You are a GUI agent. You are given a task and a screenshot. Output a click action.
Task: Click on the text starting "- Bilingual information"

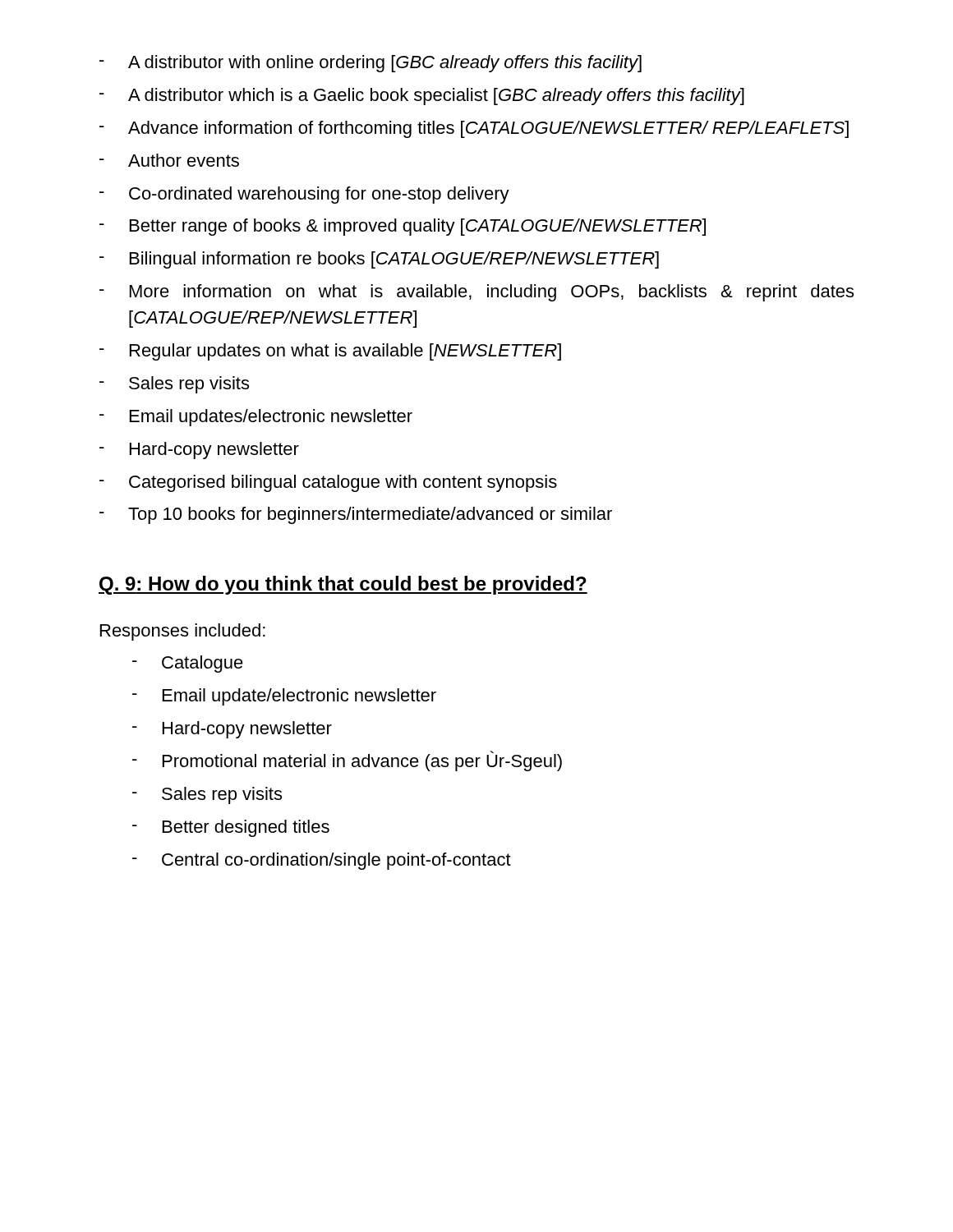(476, 259)
